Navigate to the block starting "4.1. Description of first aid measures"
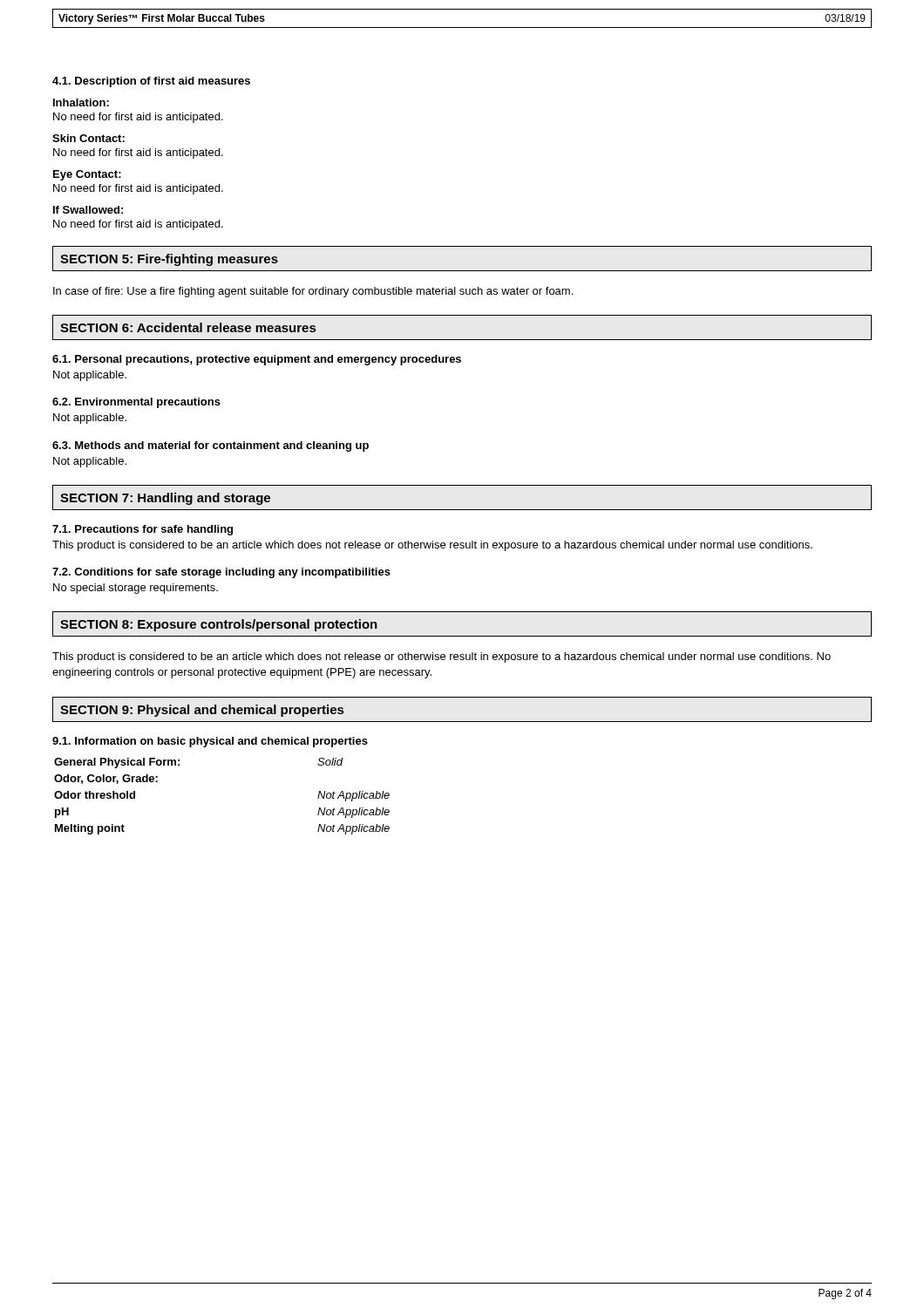Screen dimensions: 1308x924 pos(151,81)
